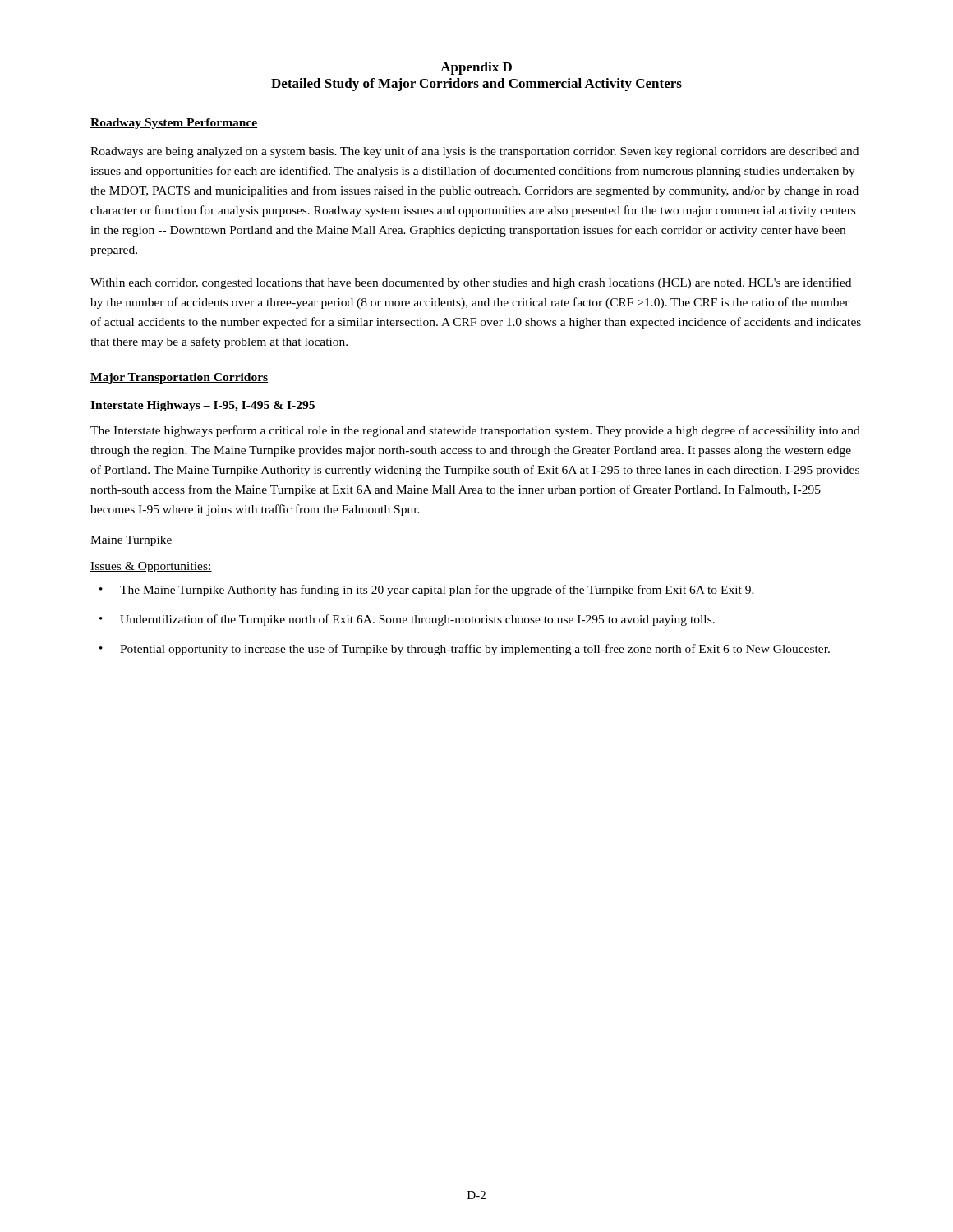Click on the text block starting "Issues & Opportunities:"
This screenshot has width=953, height=1232.
click(x=151, y=566)
